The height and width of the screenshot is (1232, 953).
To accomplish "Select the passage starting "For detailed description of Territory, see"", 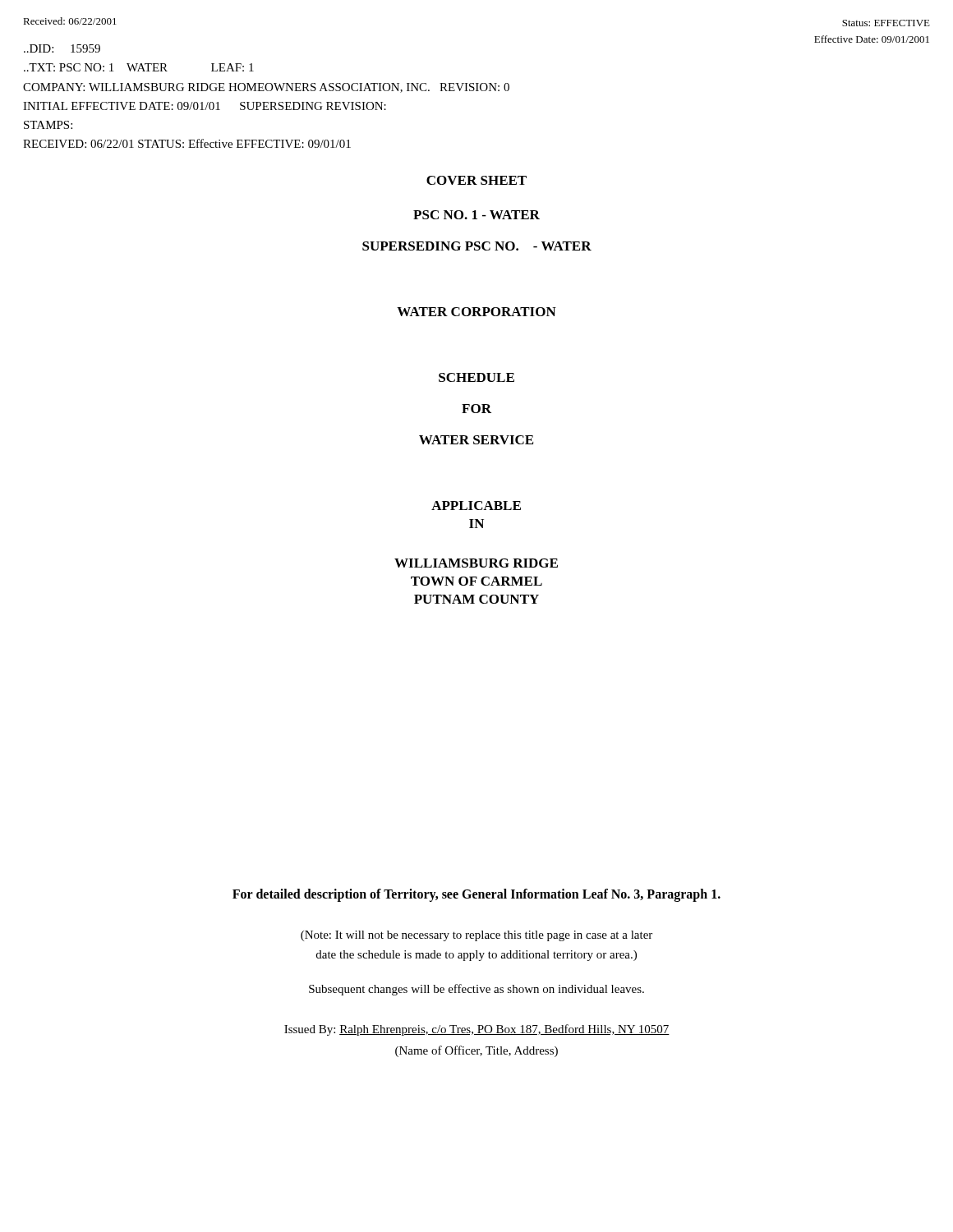I will pyautogui.click(x=476, y=894).
